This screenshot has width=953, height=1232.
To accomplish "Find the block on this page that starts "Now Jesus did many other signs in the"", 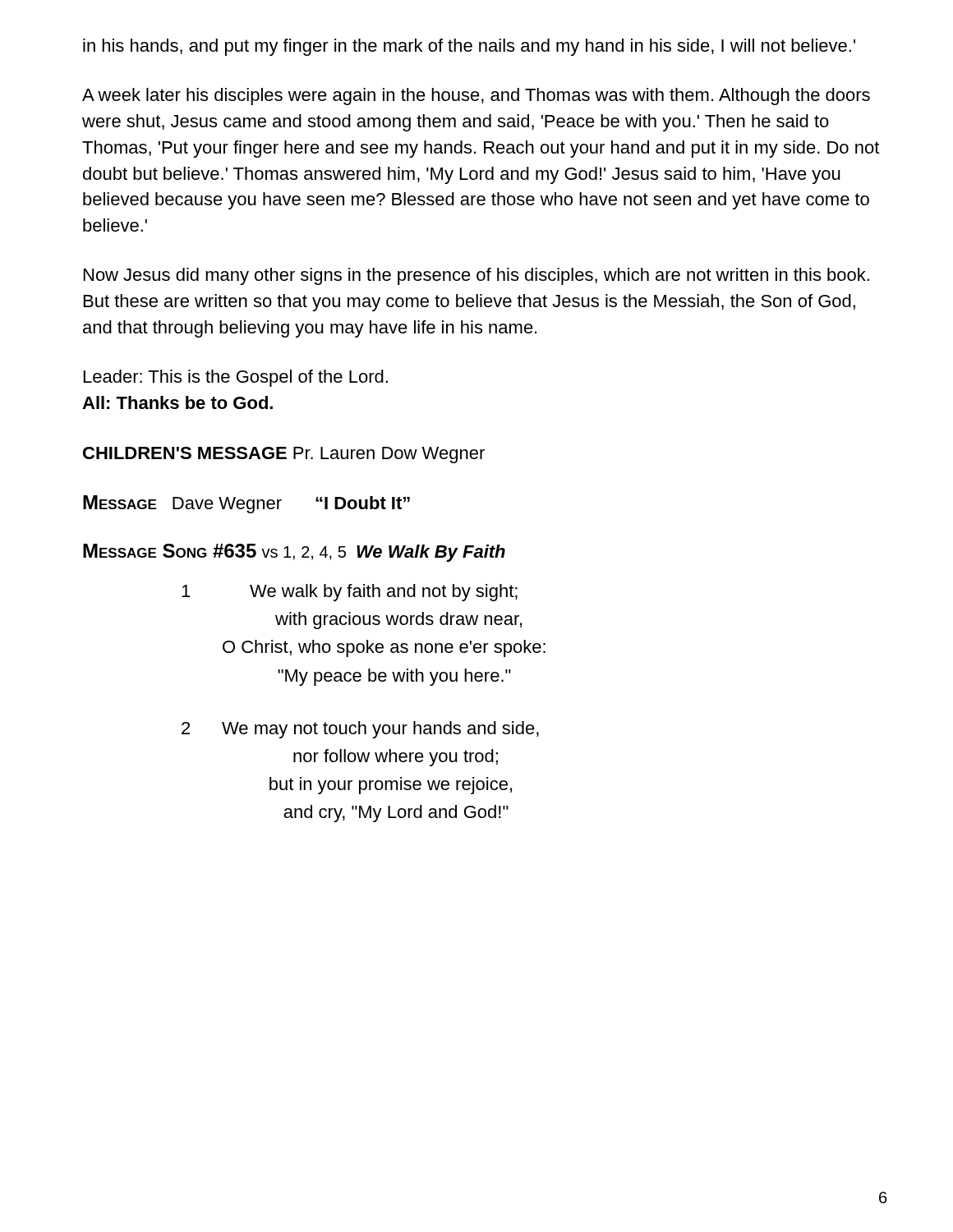I will click(476, 301).
